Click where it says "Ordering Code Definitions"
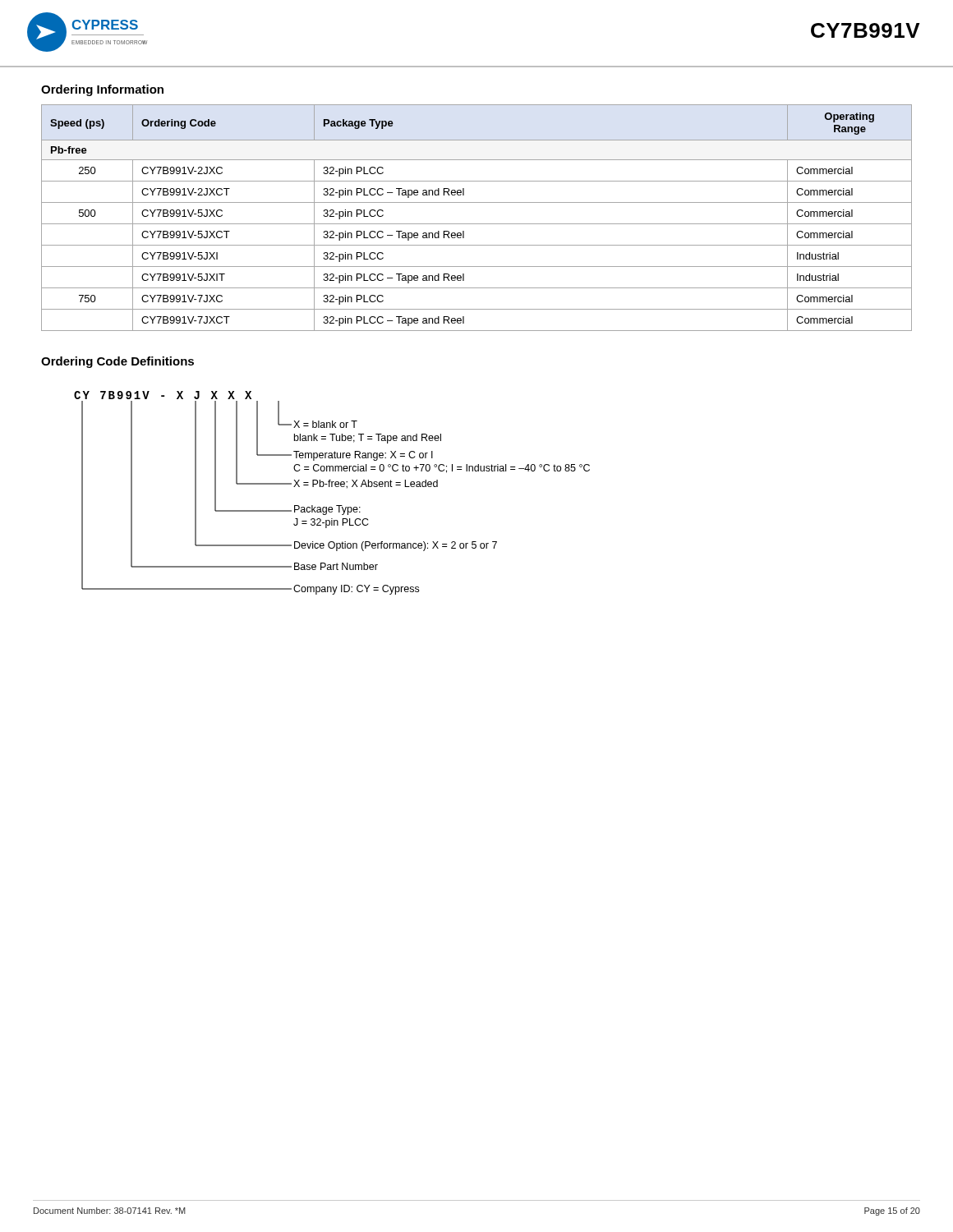This screenshot has height=1232, width=953. [x=118, y=361]
